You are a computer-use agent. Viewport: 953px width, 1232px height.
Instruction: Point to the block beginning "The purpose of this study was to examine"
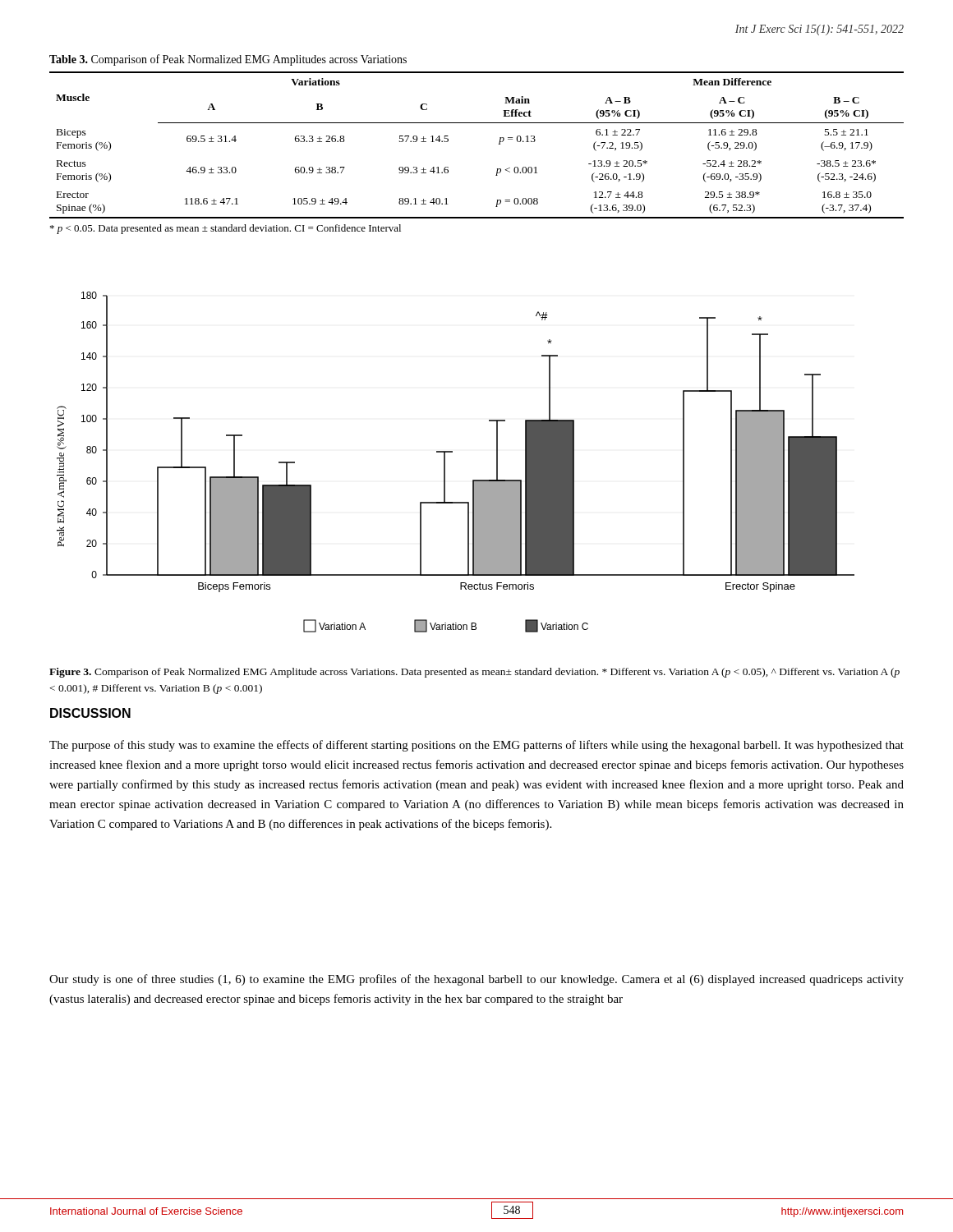[x=476, y=784]
